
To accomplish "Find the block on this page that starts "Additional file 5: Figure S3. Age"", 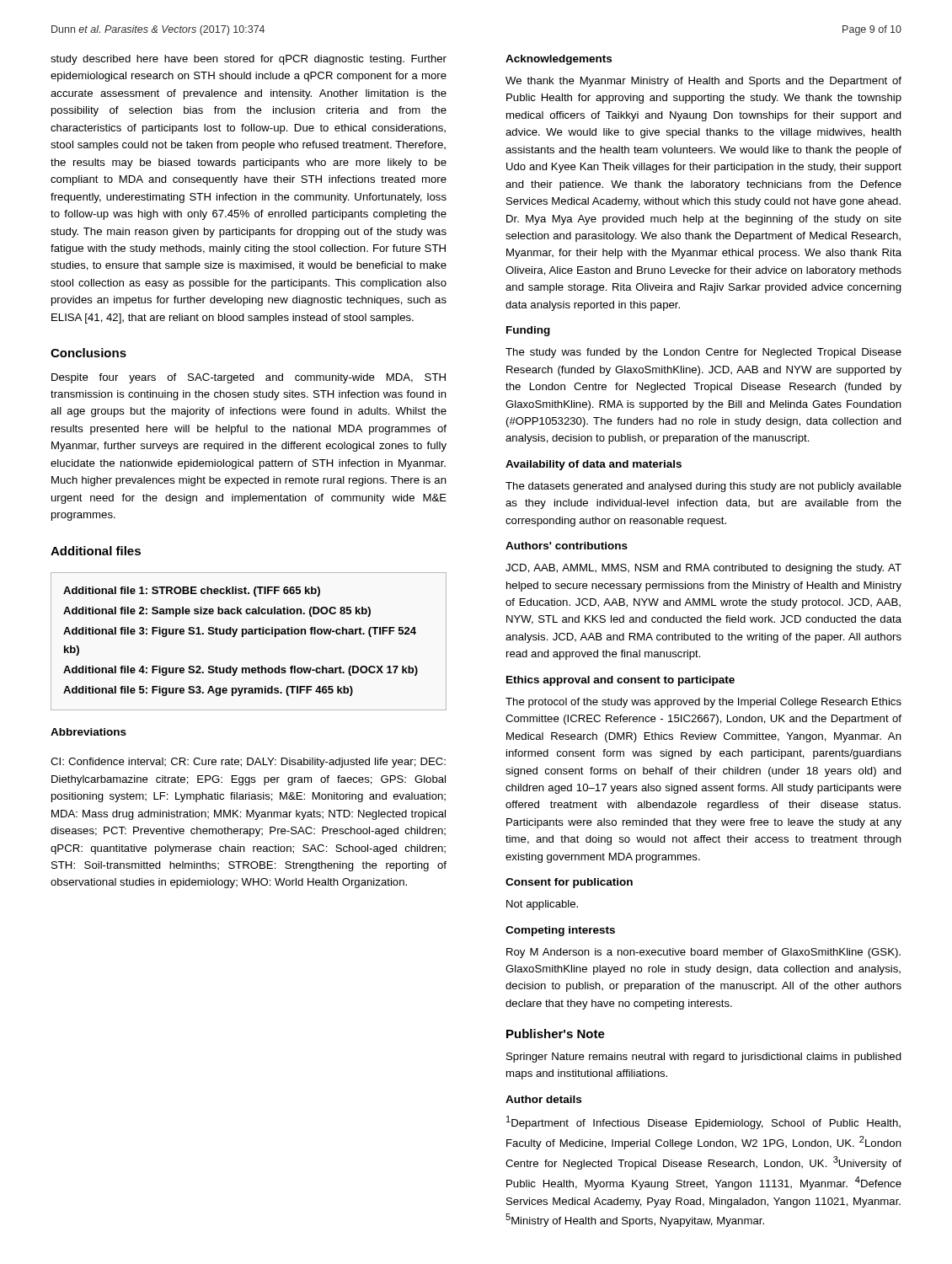I will (208, 690).
